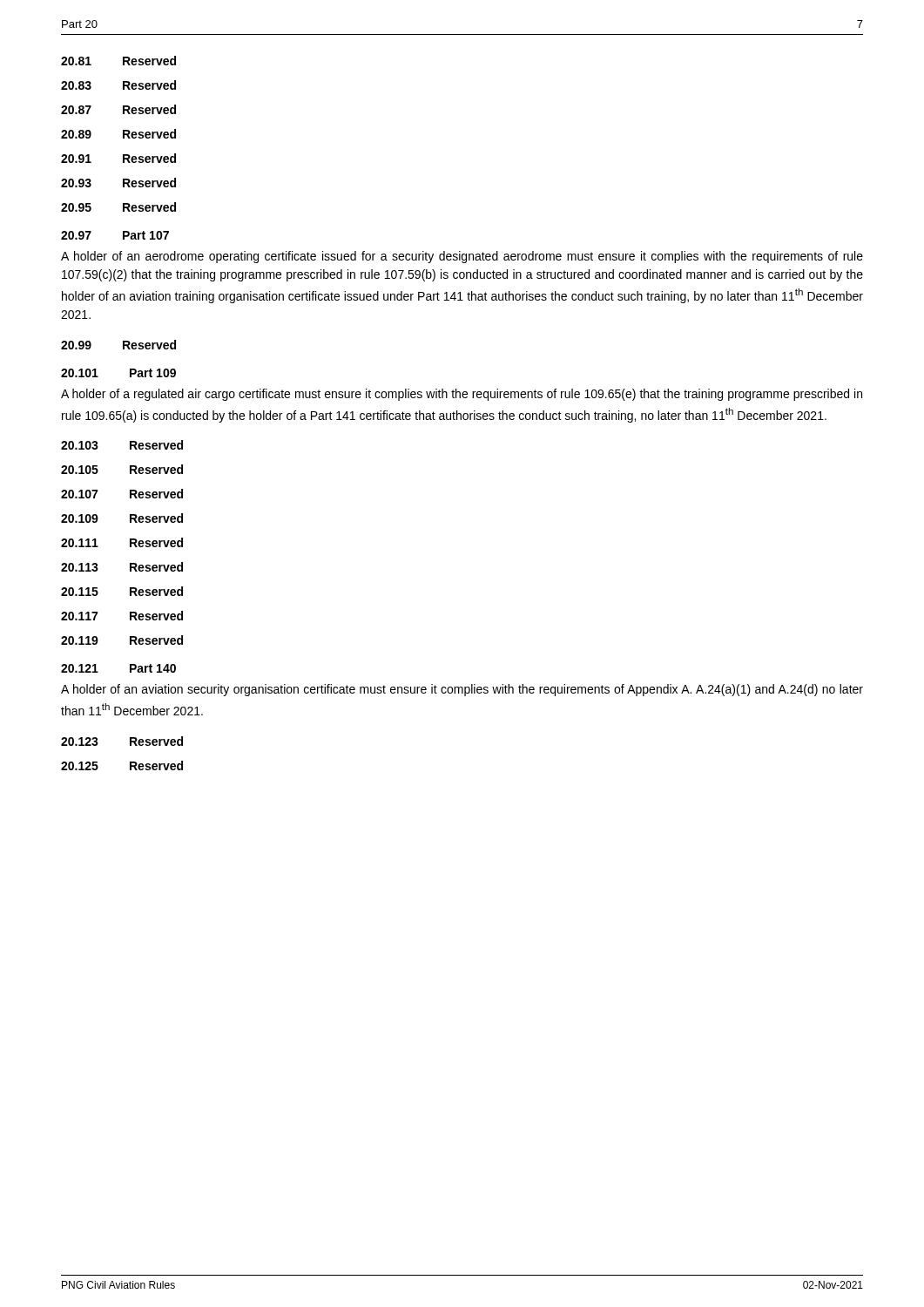Locate the section header that says "20.87 Reserved"
This screenshot has width=924, height=1307.
[119, 110]
